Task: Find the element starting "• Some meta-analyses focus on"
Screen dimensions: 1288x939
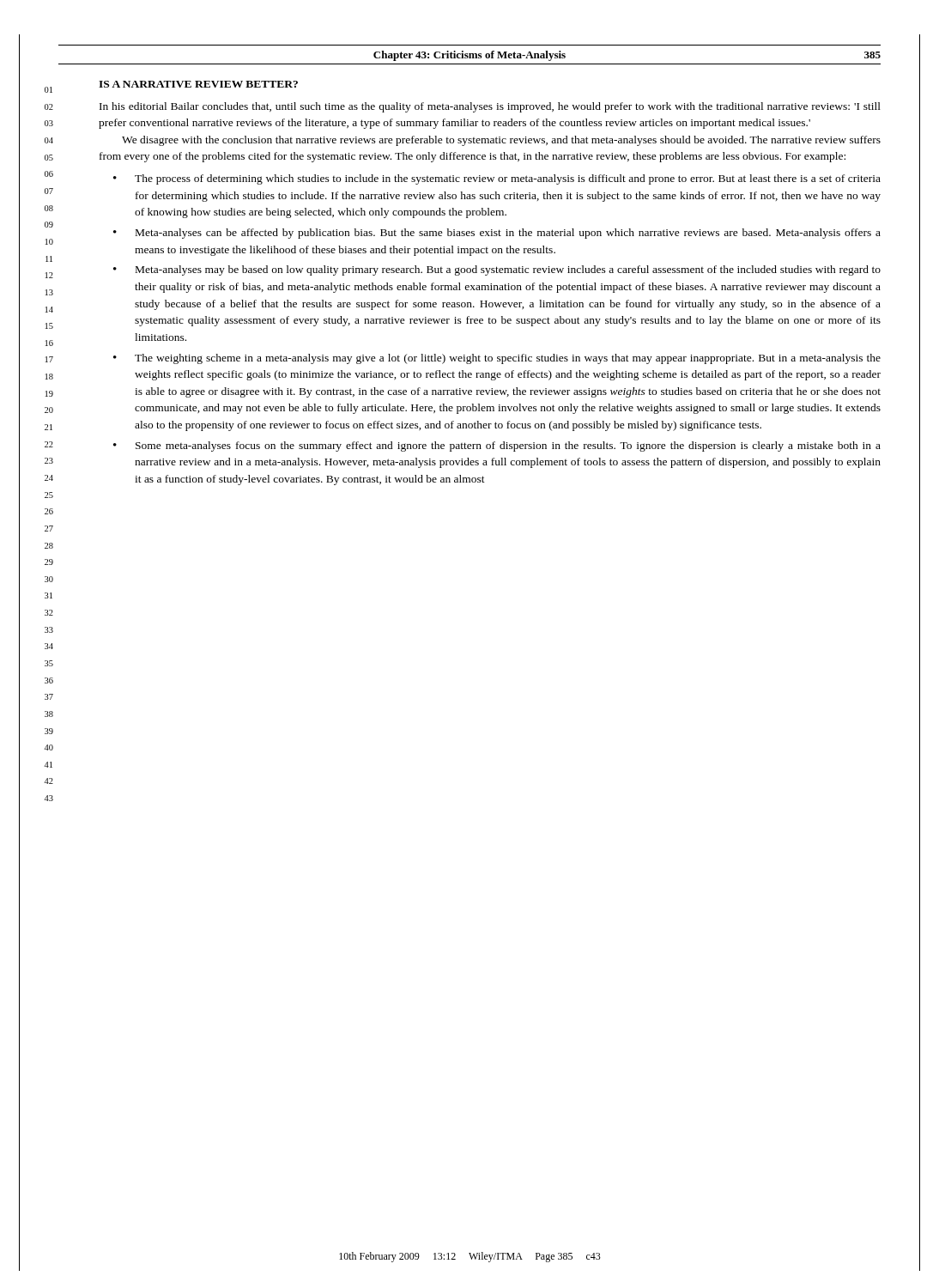Action: click(496, 462)
